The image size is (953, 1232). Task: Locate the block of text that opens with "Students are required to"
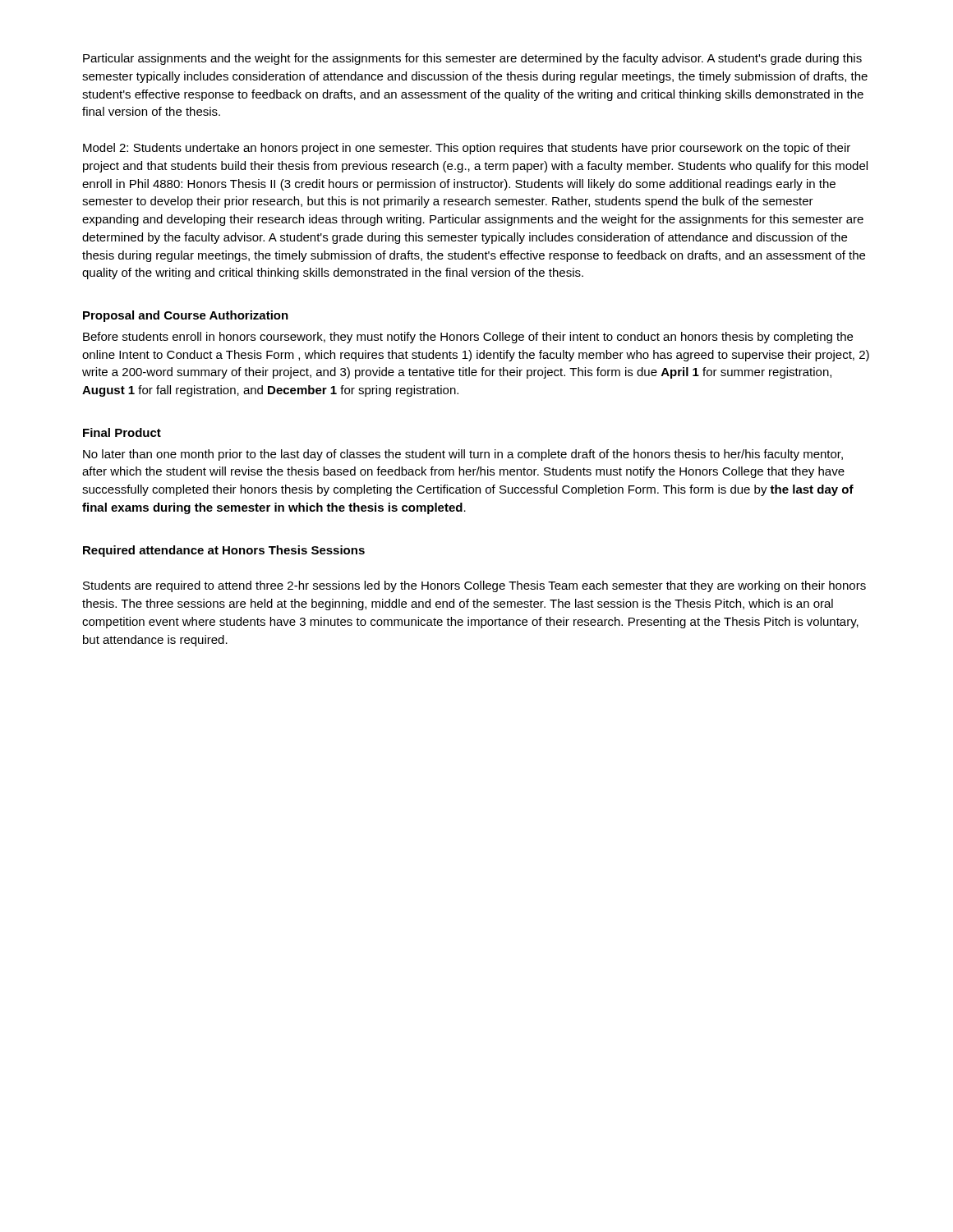pos(474,612)
